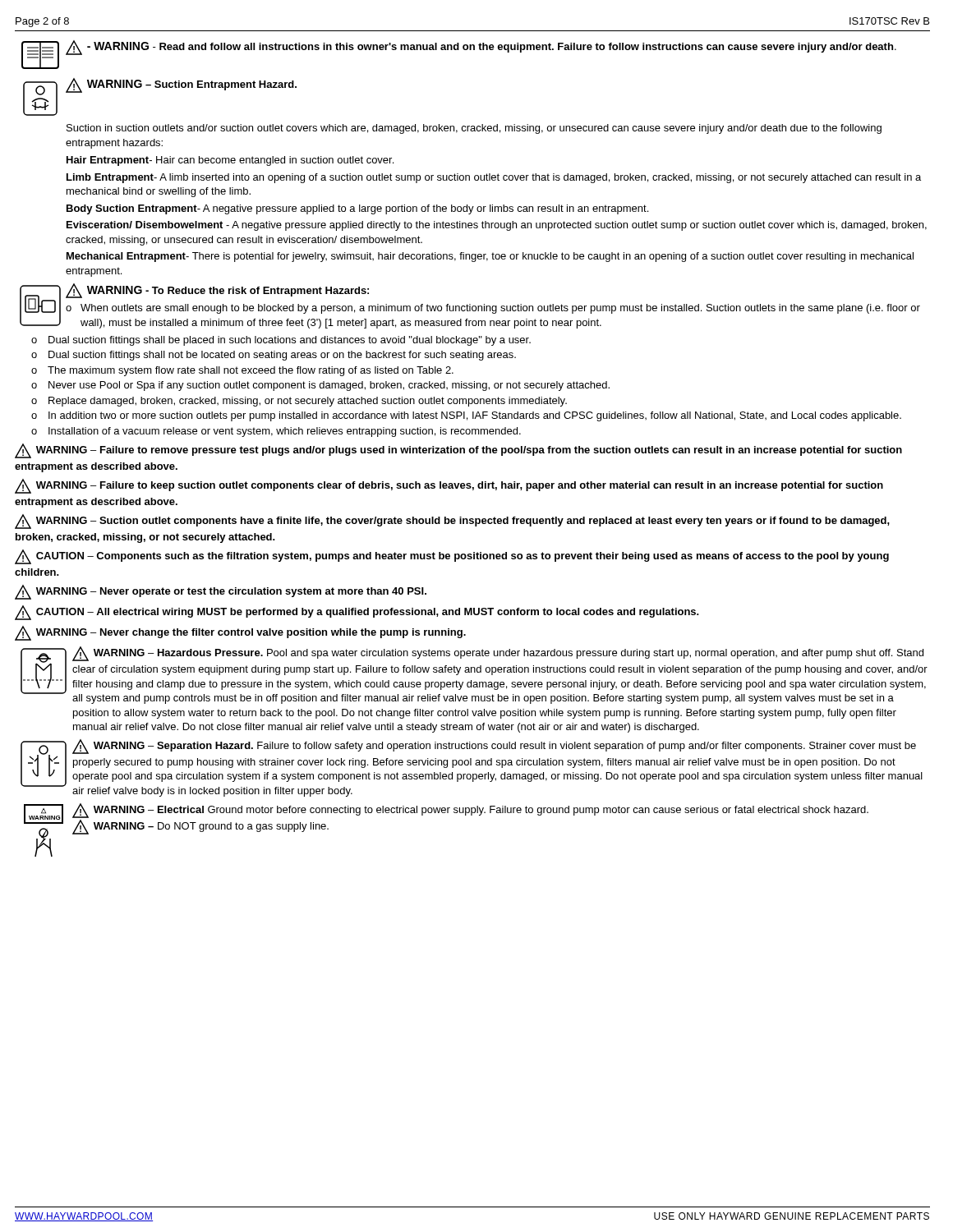Find the passage starting "o Never use Pool or Spa if"
This screenshot has height=1232, width=953.
pos(321,385)
